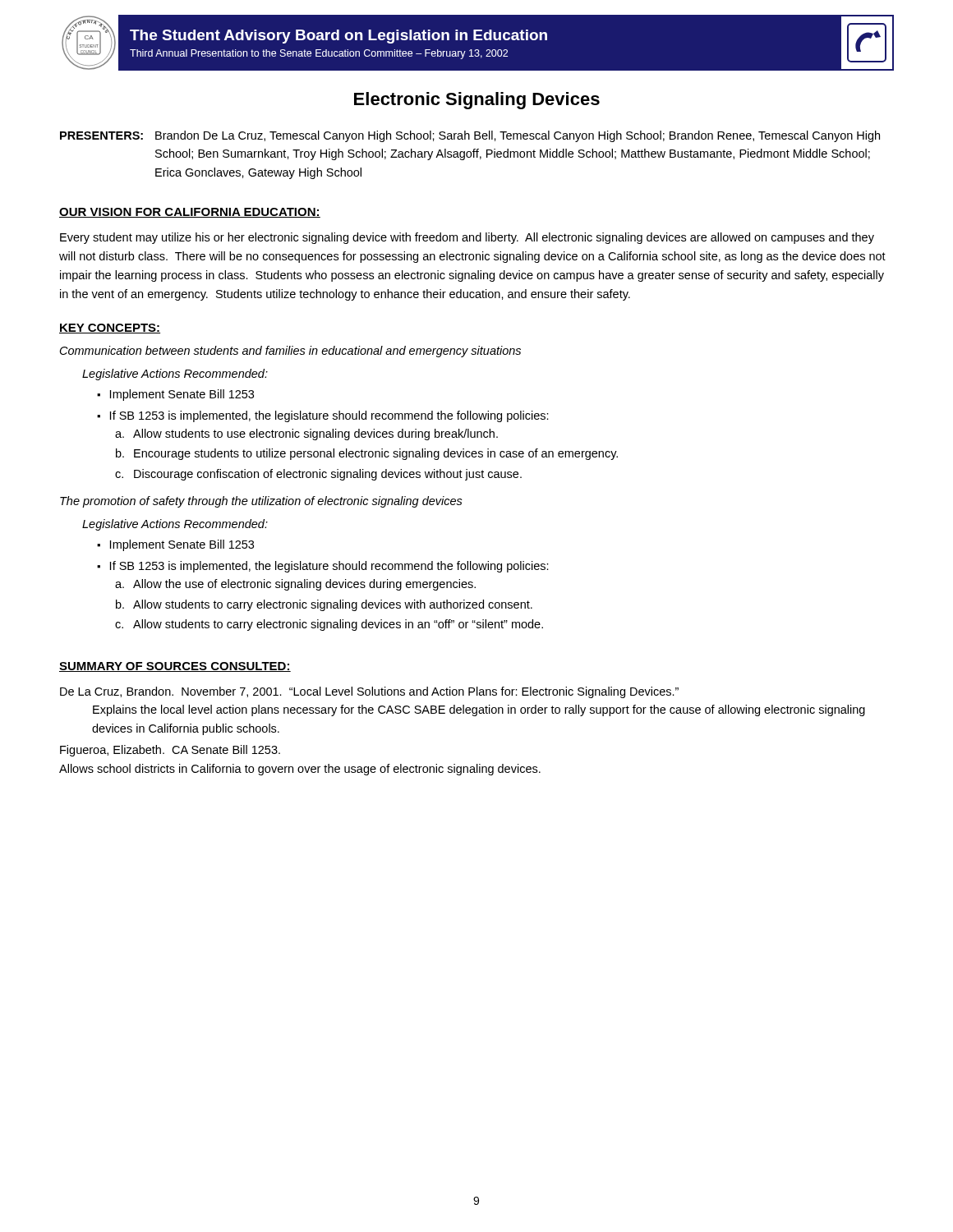
Task: Find the region starting "Electronic Signaling Devices"
Action: pyautogui.click(x=476, y=99)
